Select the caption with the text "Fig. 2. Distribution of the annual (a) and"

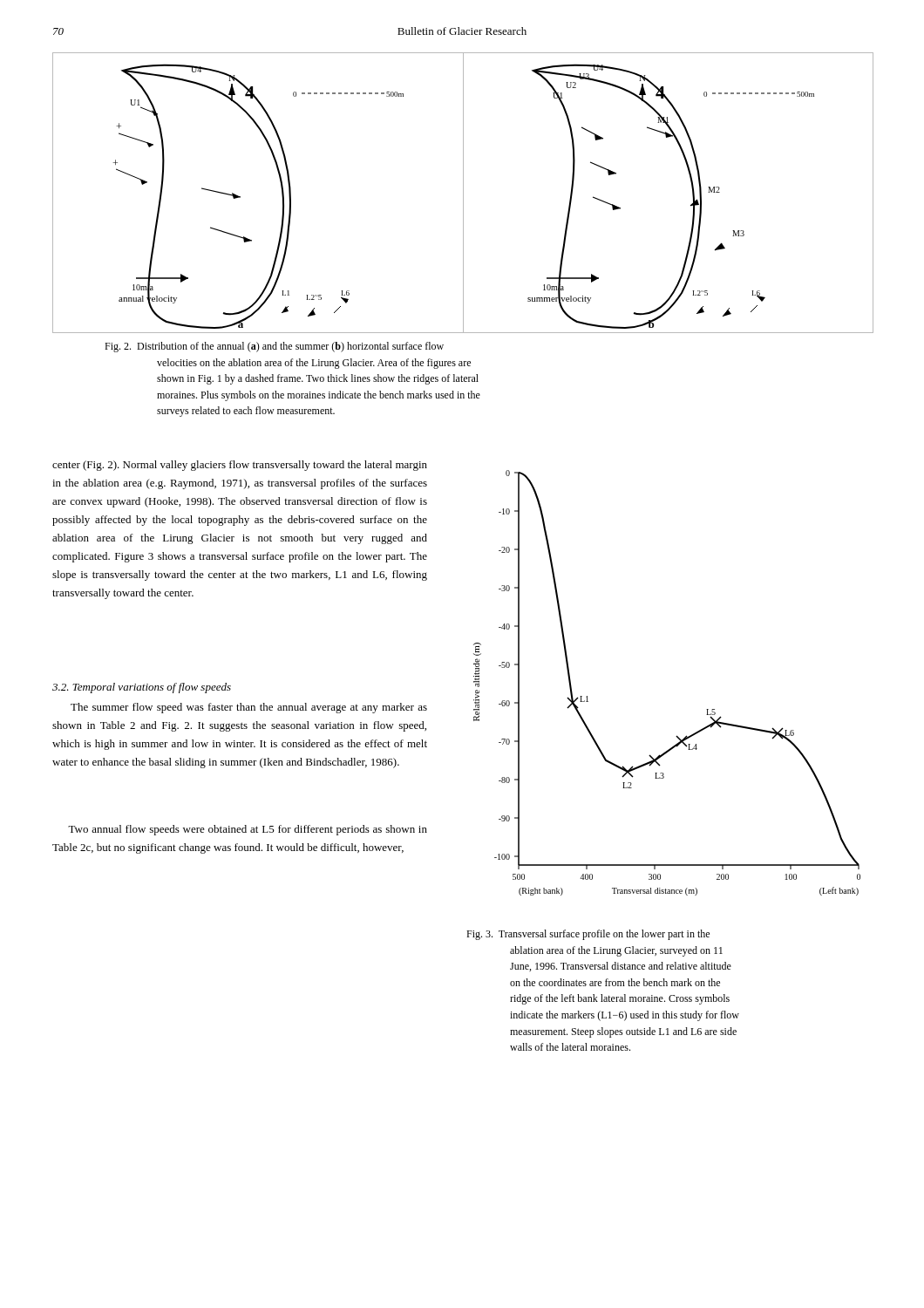[292, 379]
